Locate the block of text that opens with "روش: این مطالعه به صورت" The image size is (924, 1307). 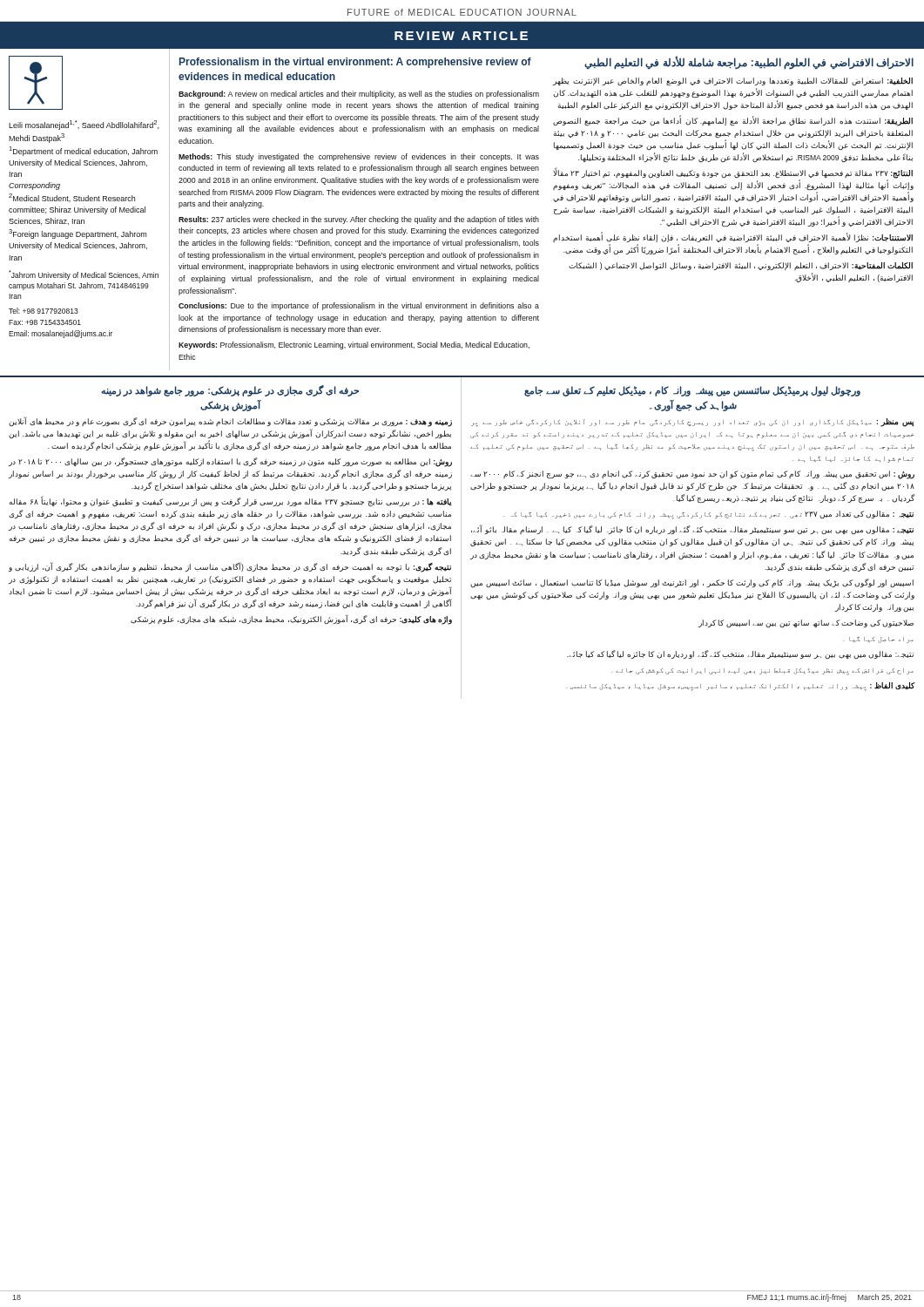pos(230,474)
